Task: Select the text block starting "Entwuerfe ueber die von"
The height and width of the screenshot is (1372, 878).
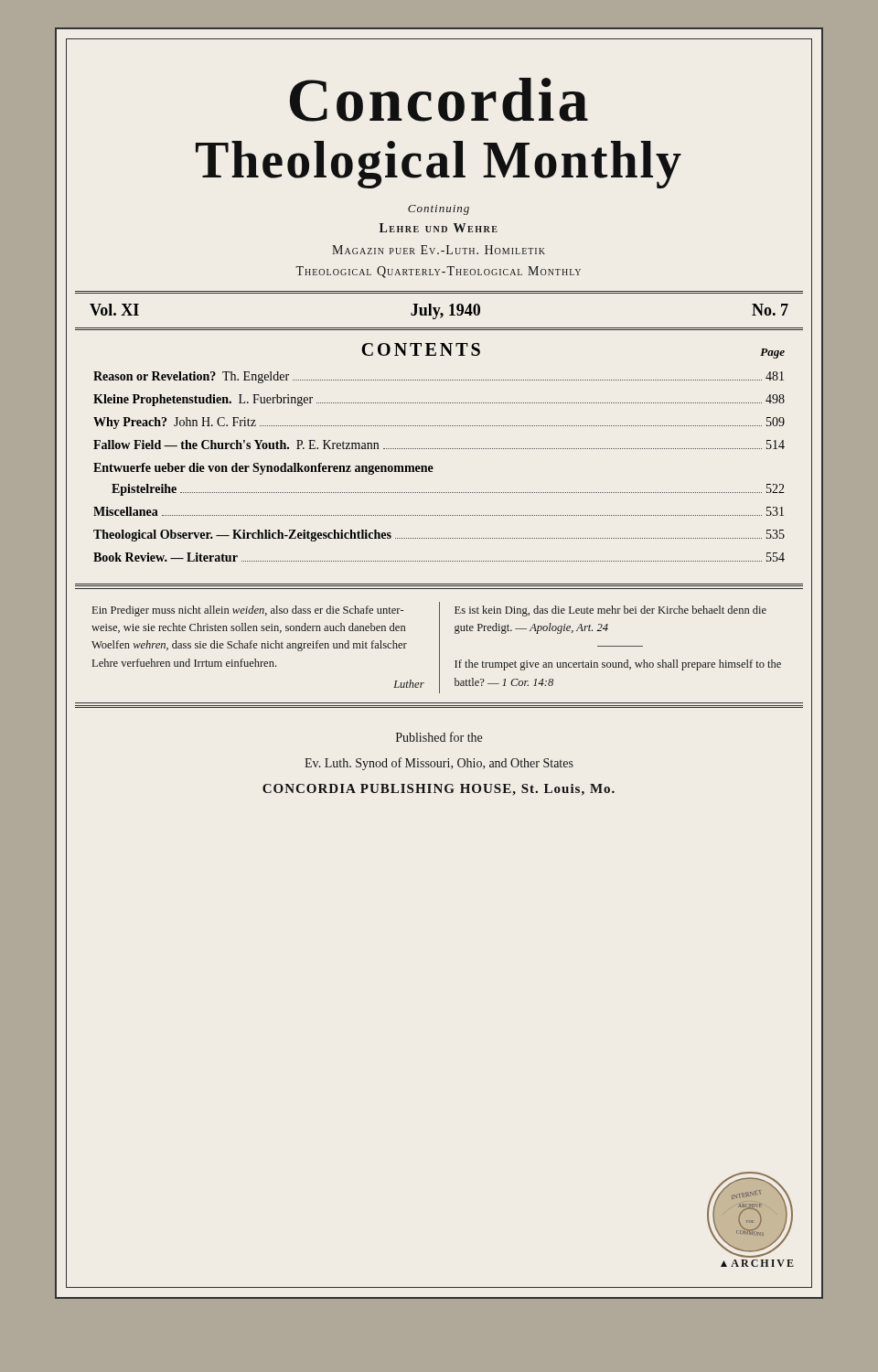Action: click(x=439, y=479)
